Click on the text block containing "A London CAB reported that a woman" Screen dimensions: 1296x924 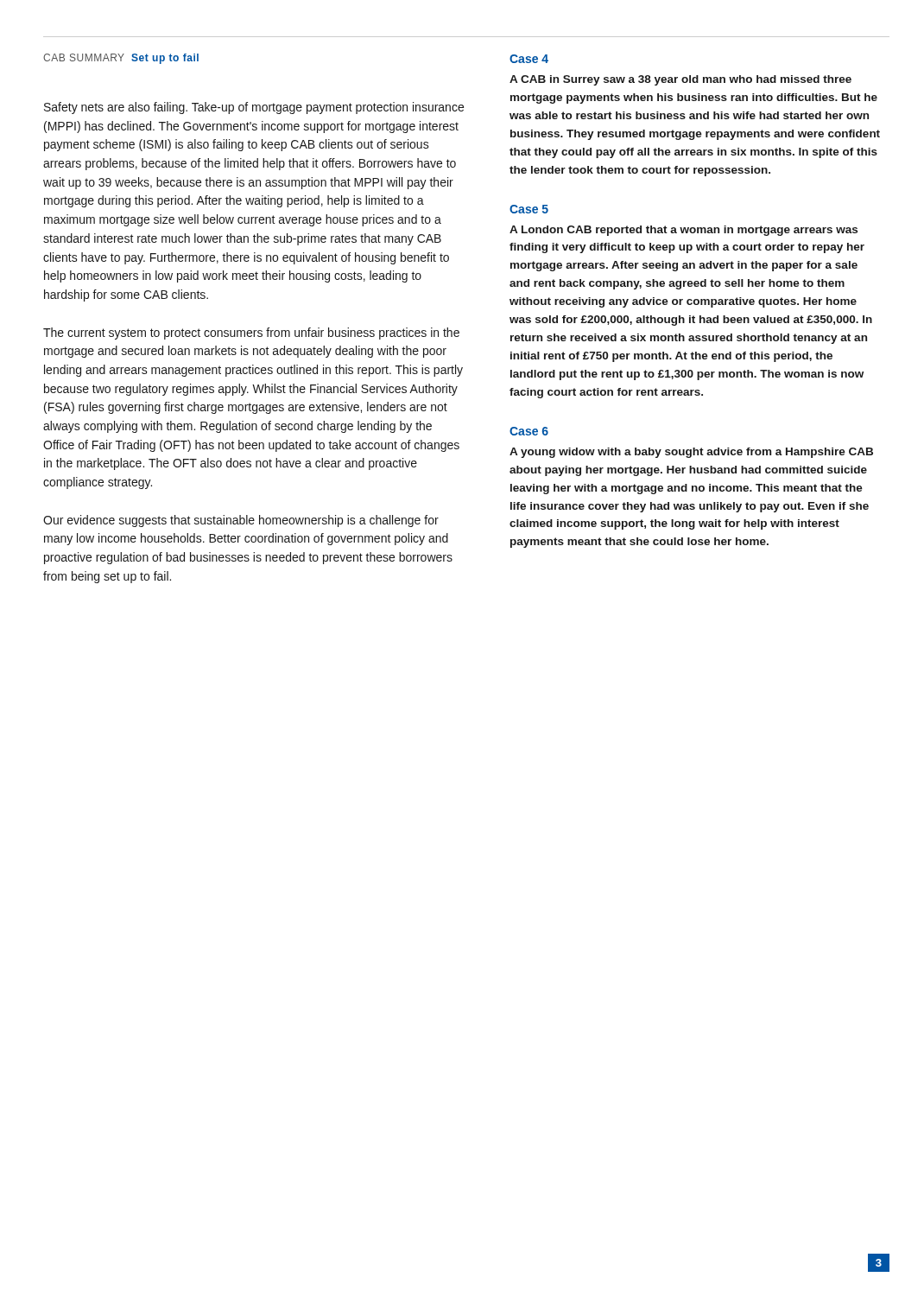(x=691, y=310)
